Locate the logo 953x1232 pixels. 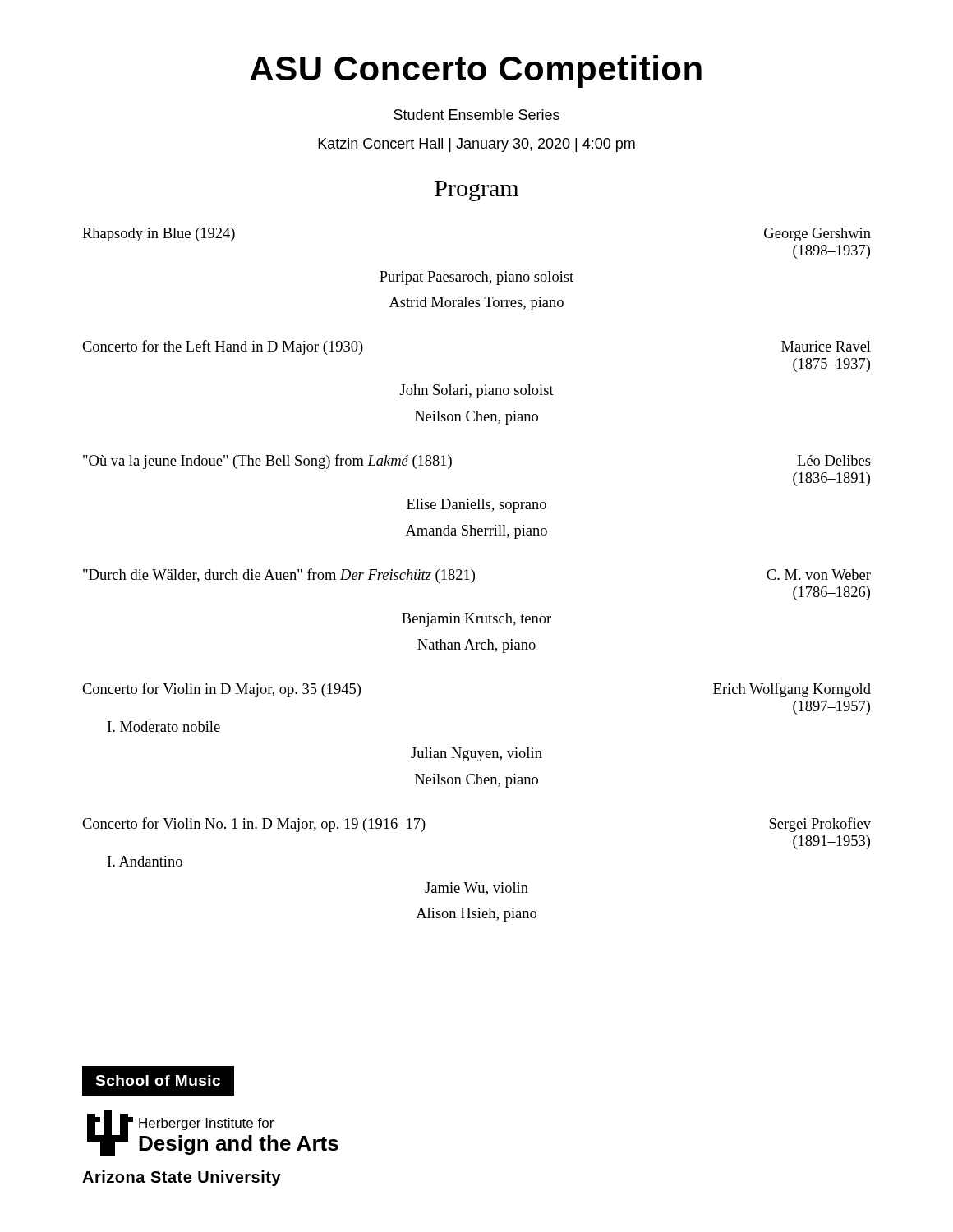(211, 1126)
